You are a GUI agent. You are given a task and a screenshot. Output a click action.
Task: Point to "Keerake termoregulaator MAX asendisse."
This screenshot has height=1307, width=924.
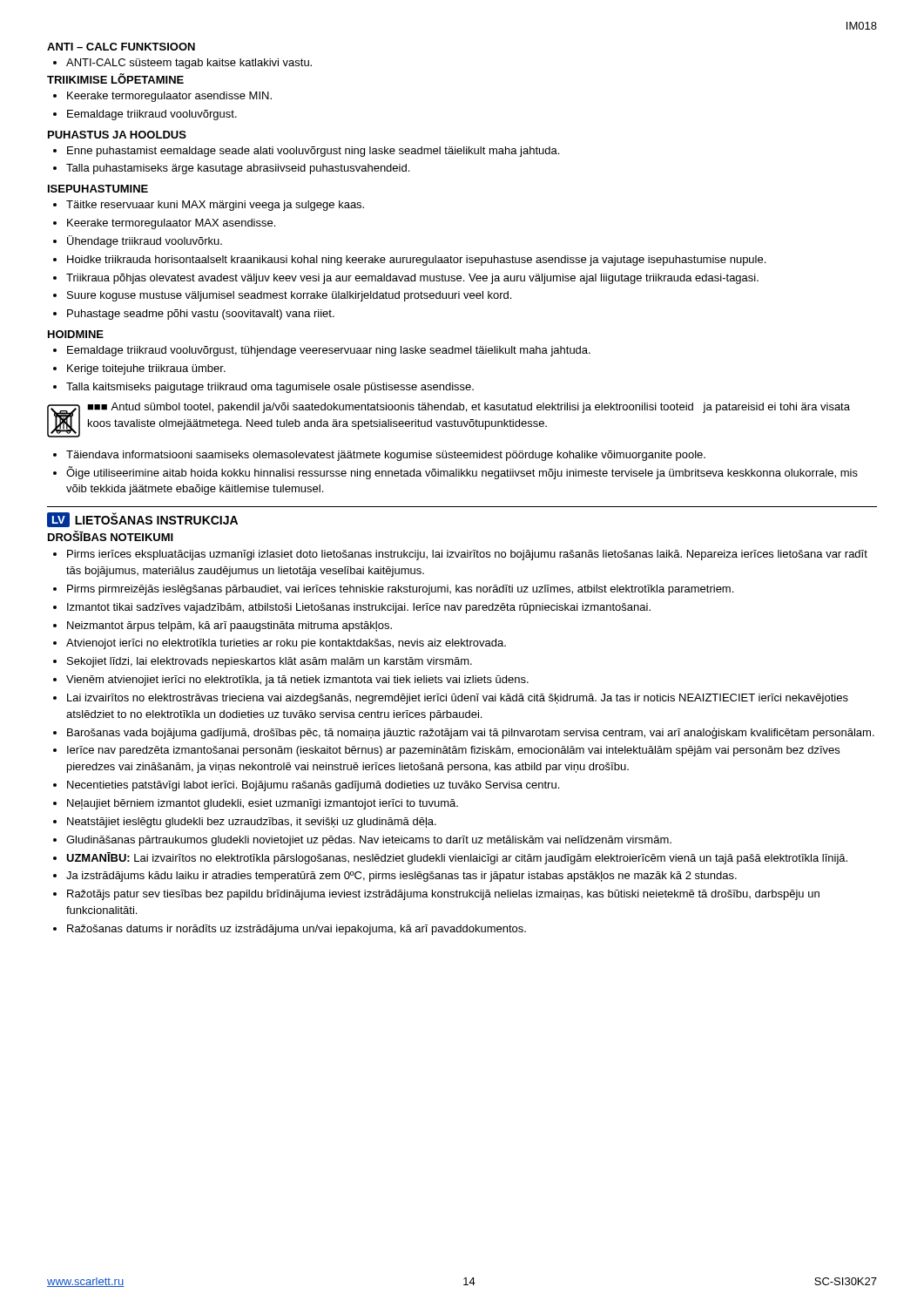[171, 223]
